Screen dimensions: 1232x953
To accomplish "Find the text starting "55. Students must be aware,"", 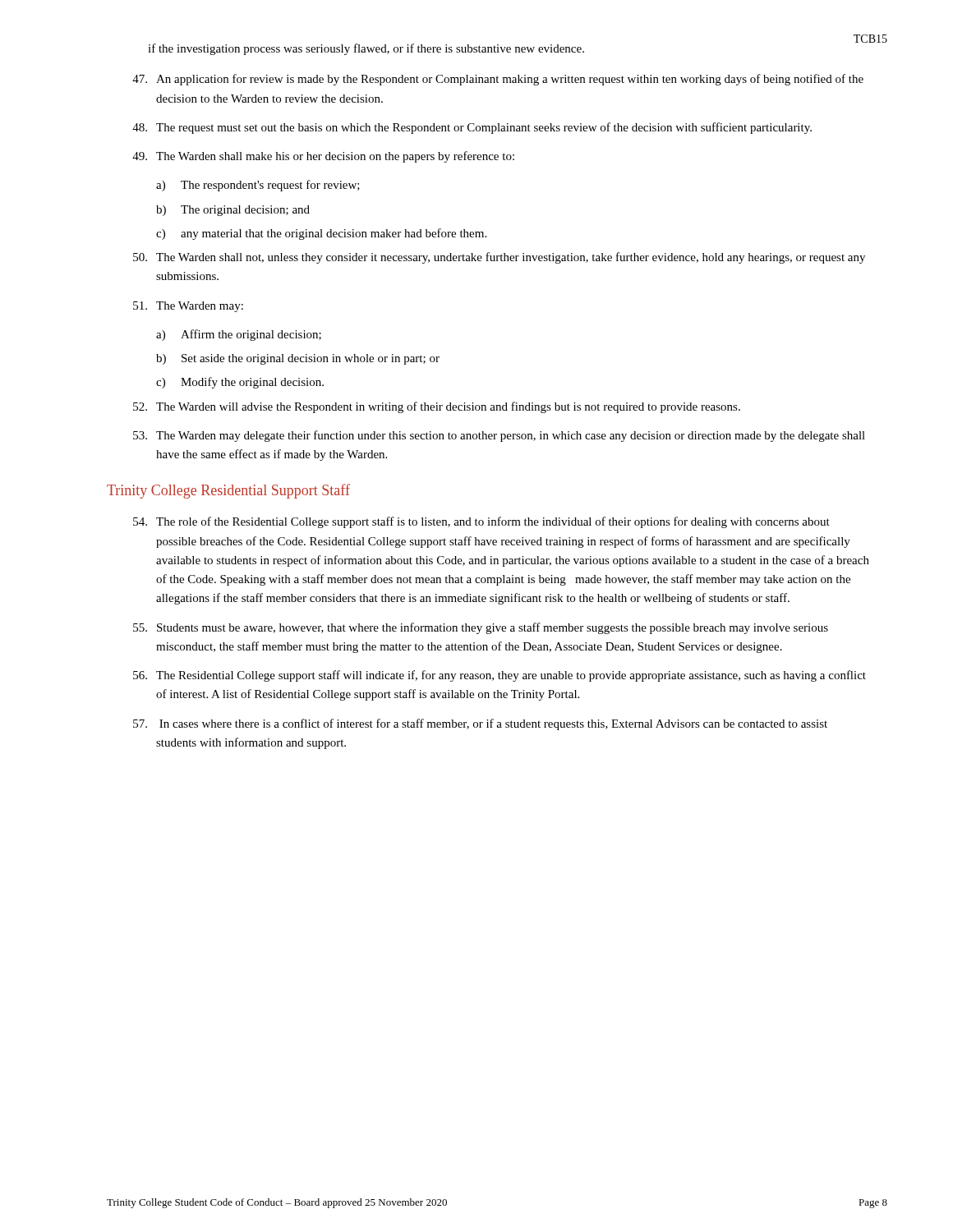I will (x=489, y=637).
